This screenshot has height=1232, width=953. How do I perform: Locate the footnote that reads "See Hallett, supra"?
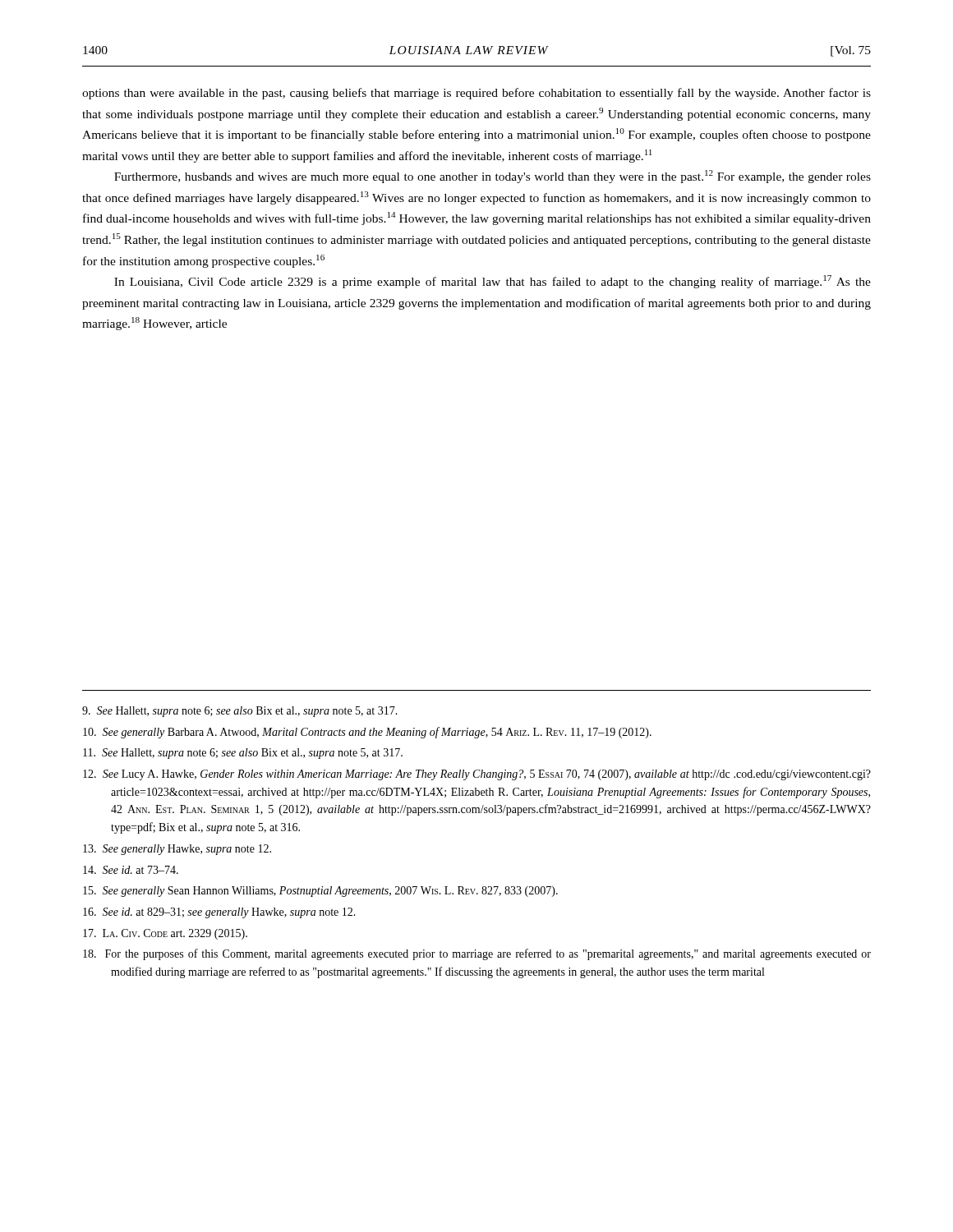(240, 712)
